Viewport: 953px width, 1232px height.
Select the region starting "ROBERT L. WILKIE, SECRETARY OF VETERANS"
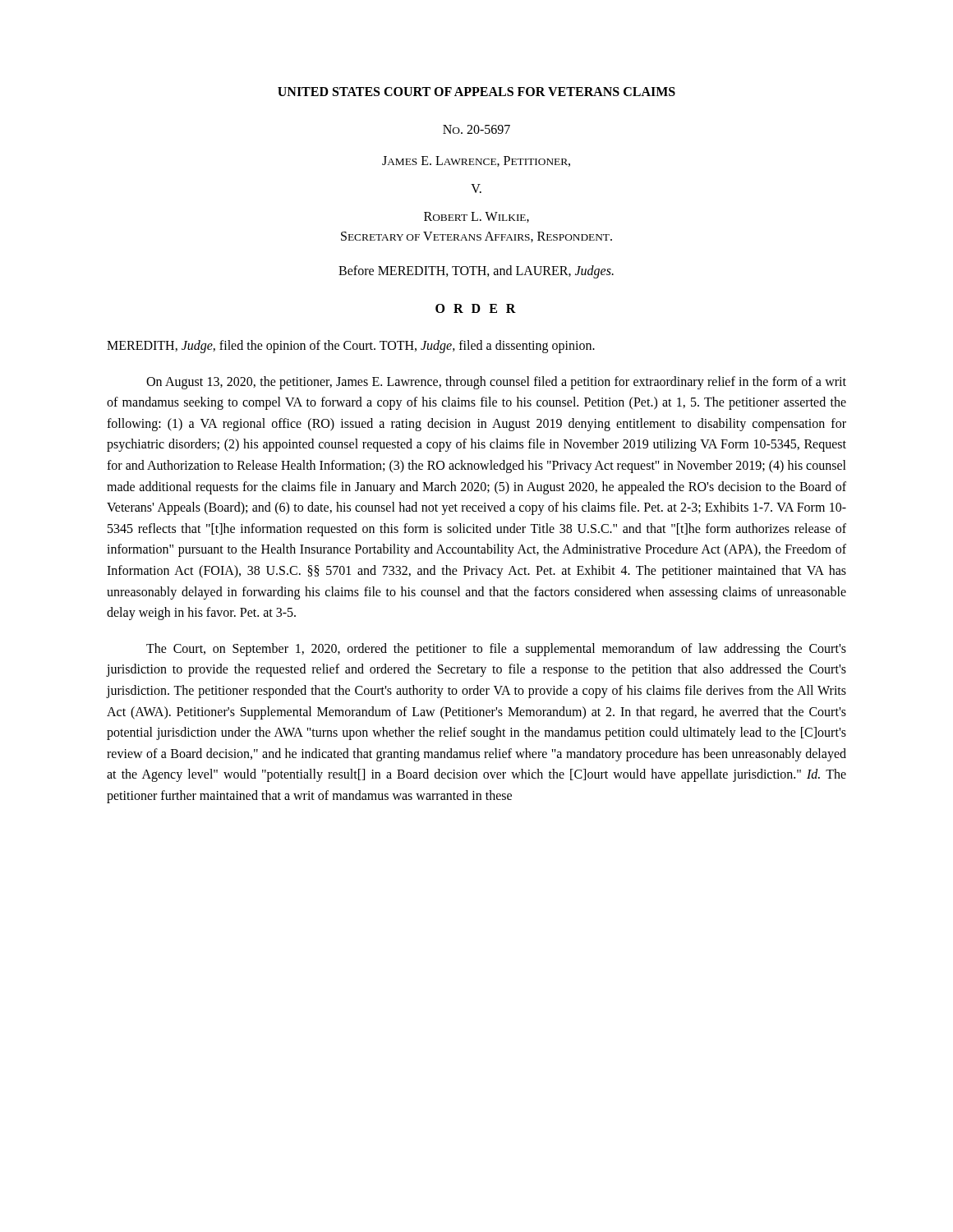pos(476,226)
